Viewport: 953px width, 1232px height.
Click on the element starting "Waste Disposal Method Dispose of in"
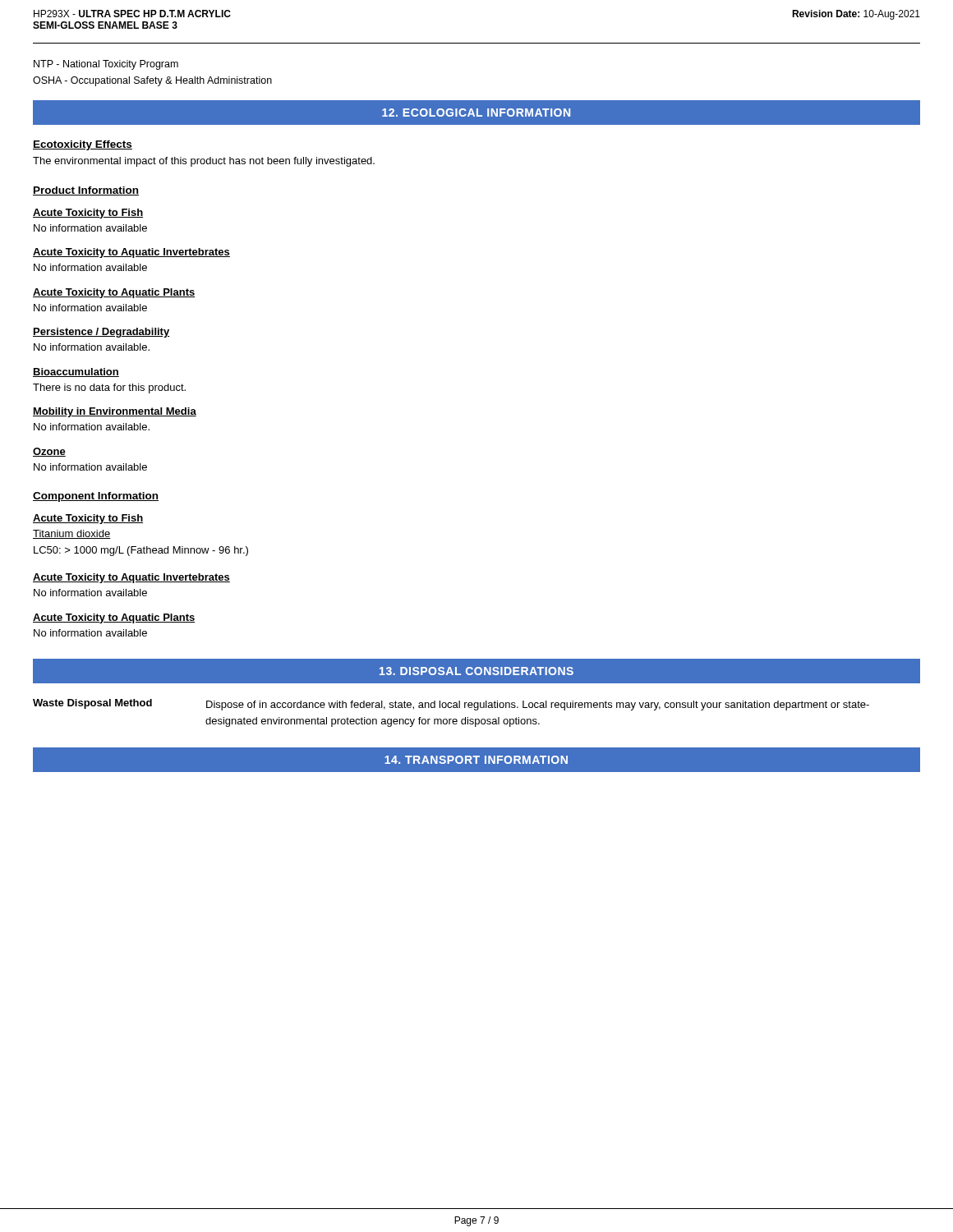(x=476, y=713)
